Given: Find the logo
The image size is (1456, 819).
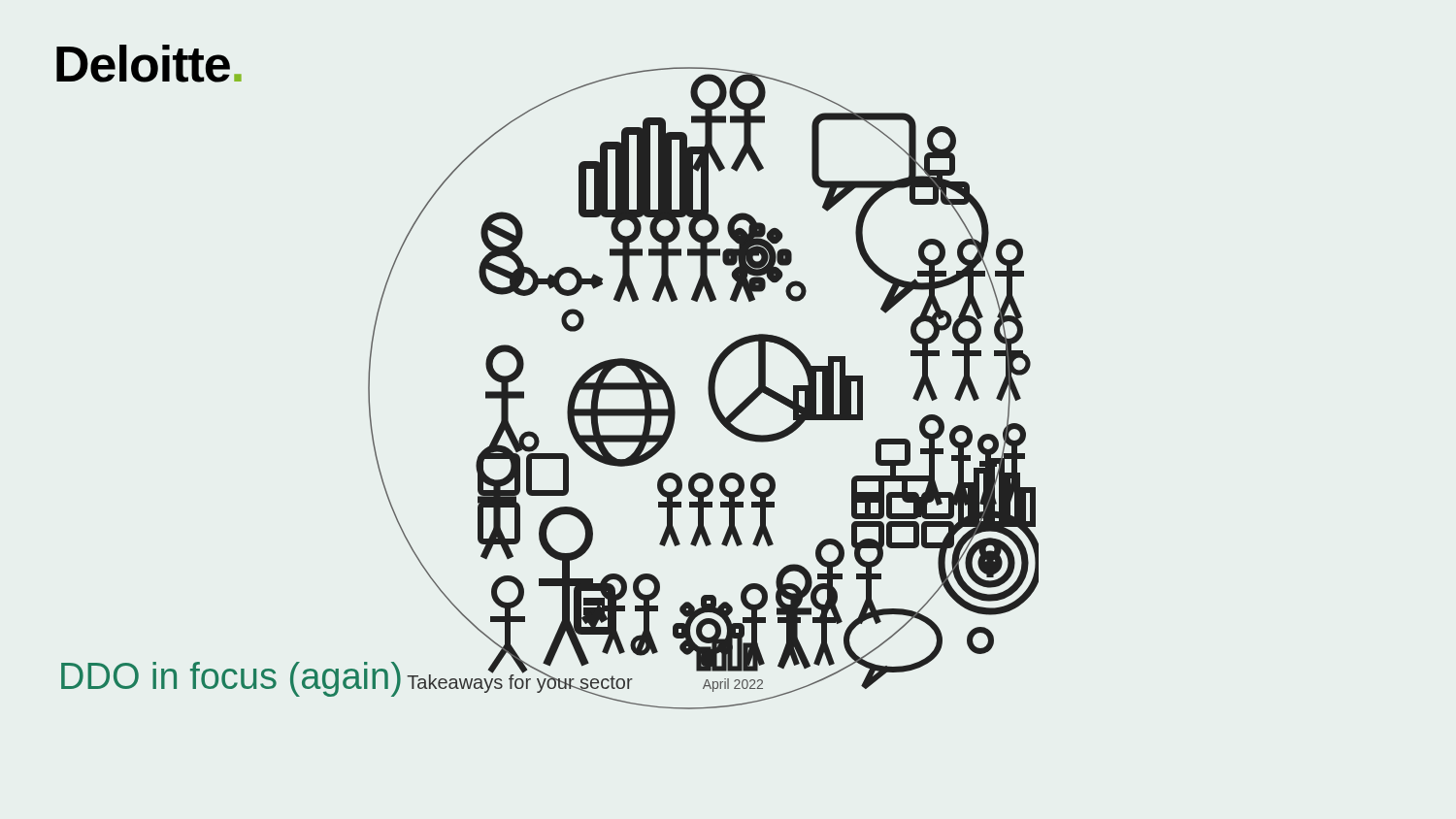Looking at the screenshot, I should (149, 64).
